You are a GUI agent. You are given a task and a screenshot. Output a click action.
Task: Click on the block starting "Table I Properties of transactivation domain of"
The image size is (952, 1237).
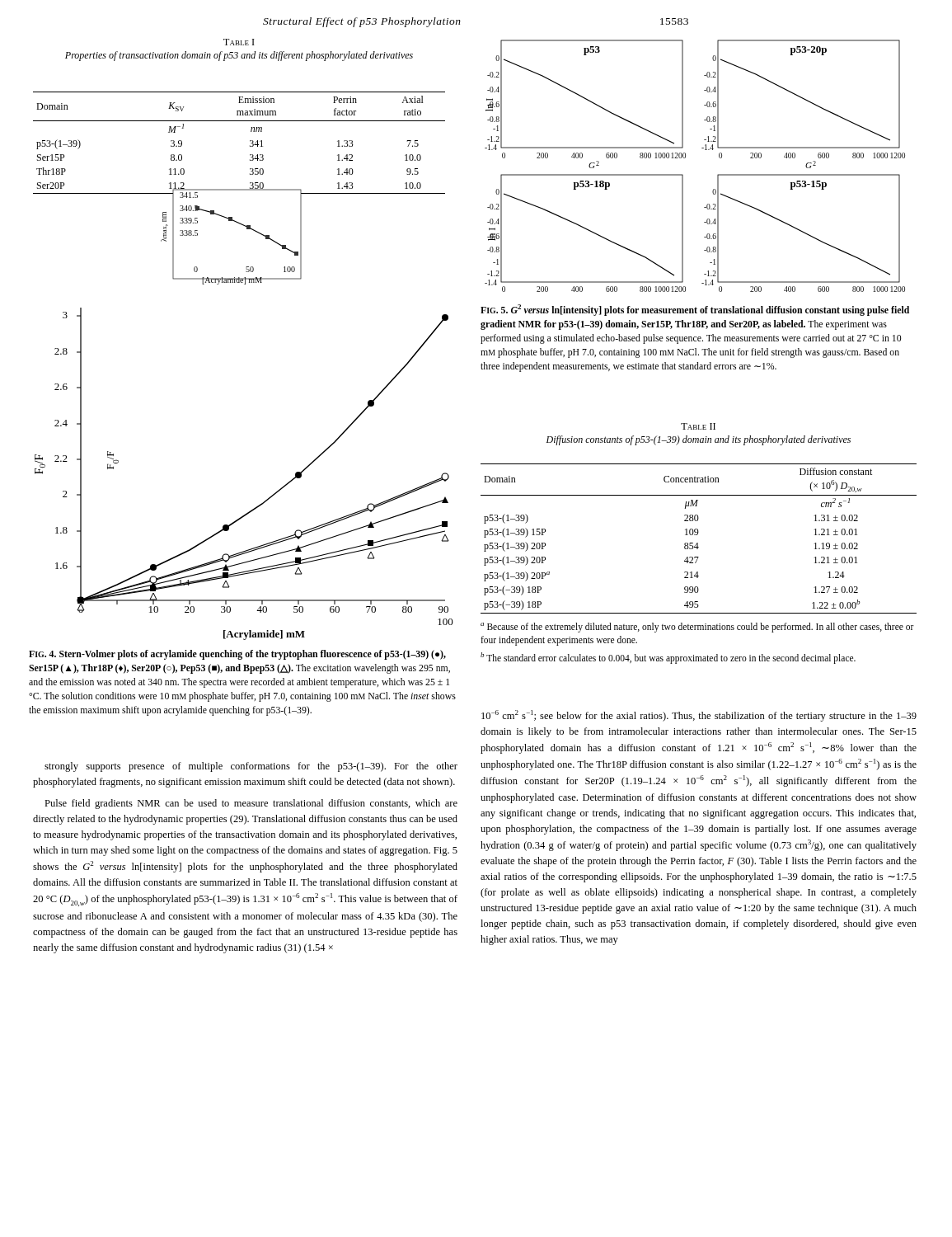239,49
